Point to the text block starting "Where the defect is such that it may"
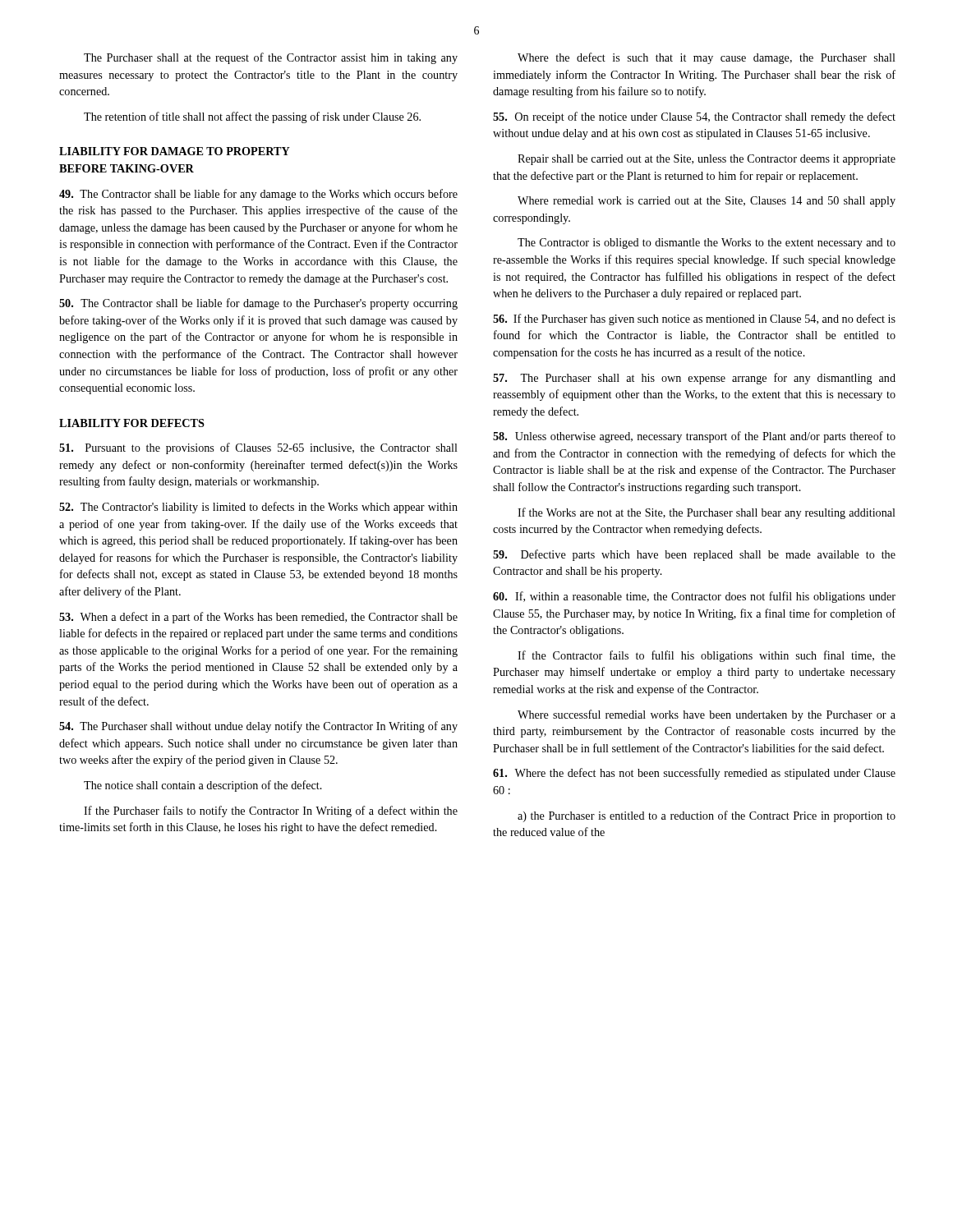 coord(694,75)
